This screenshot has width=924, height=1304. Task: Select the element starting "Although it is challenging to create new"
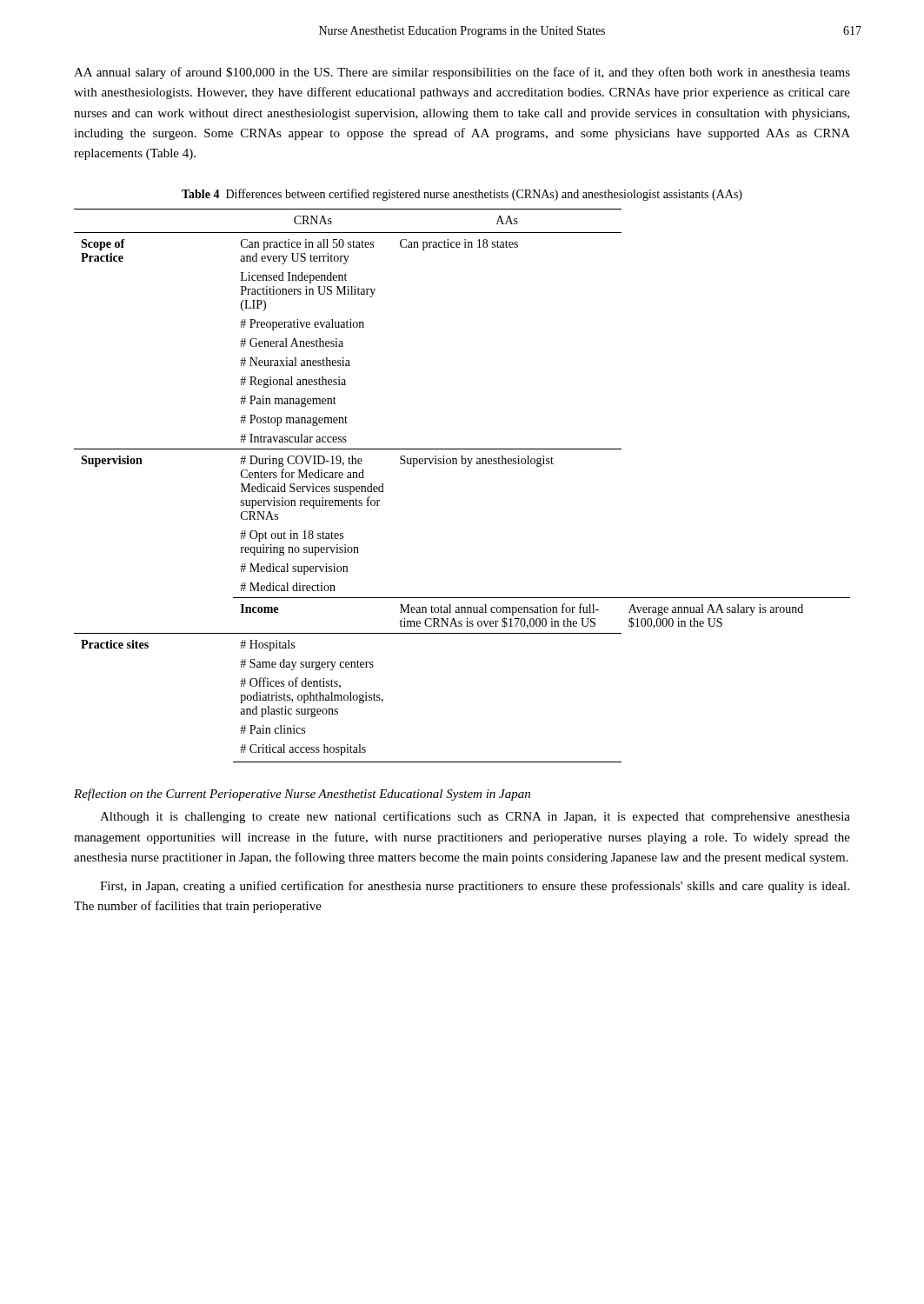462,837
